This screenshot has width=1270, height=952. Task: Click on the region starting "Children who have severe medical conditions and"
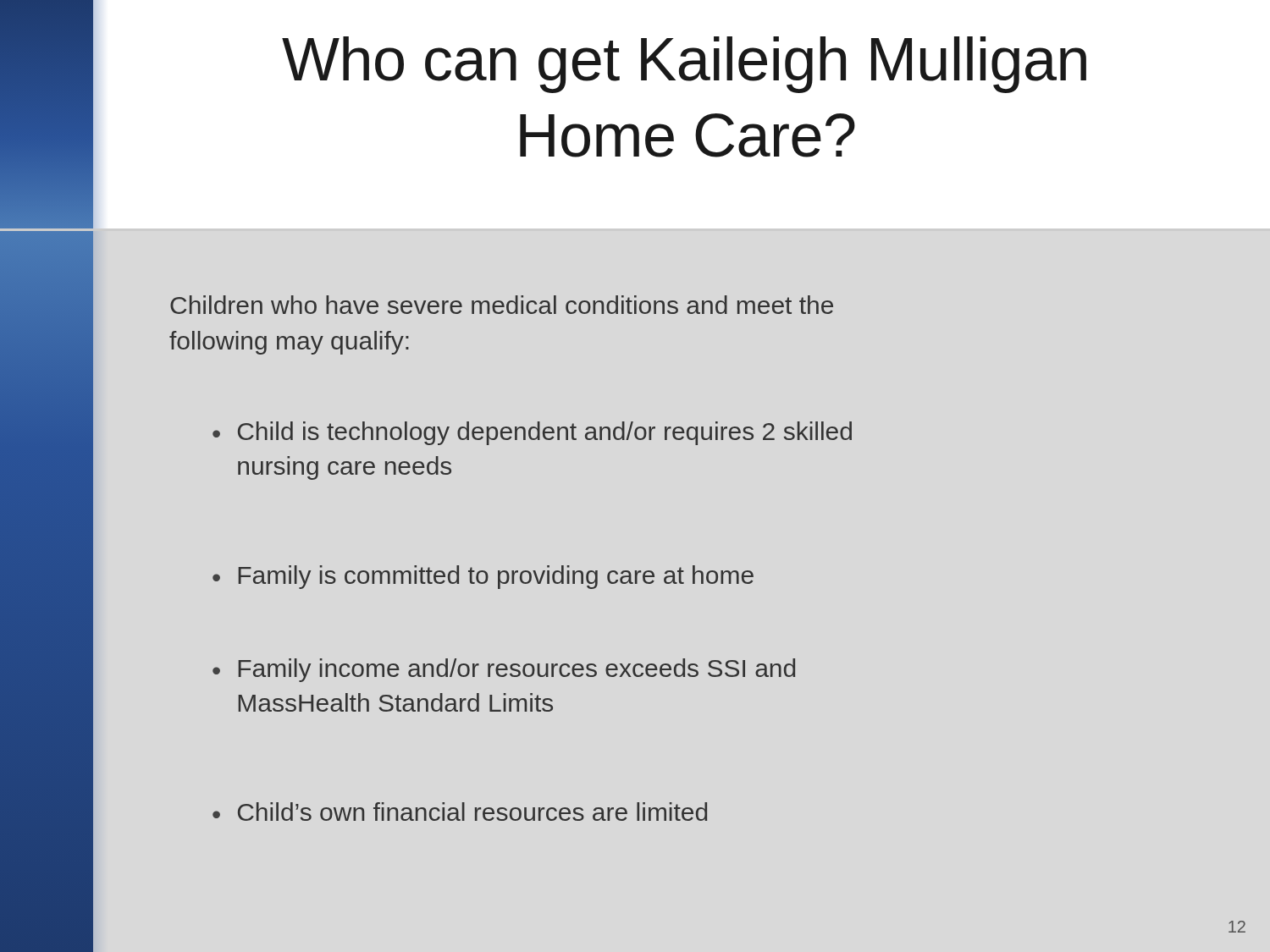[502, 323]
